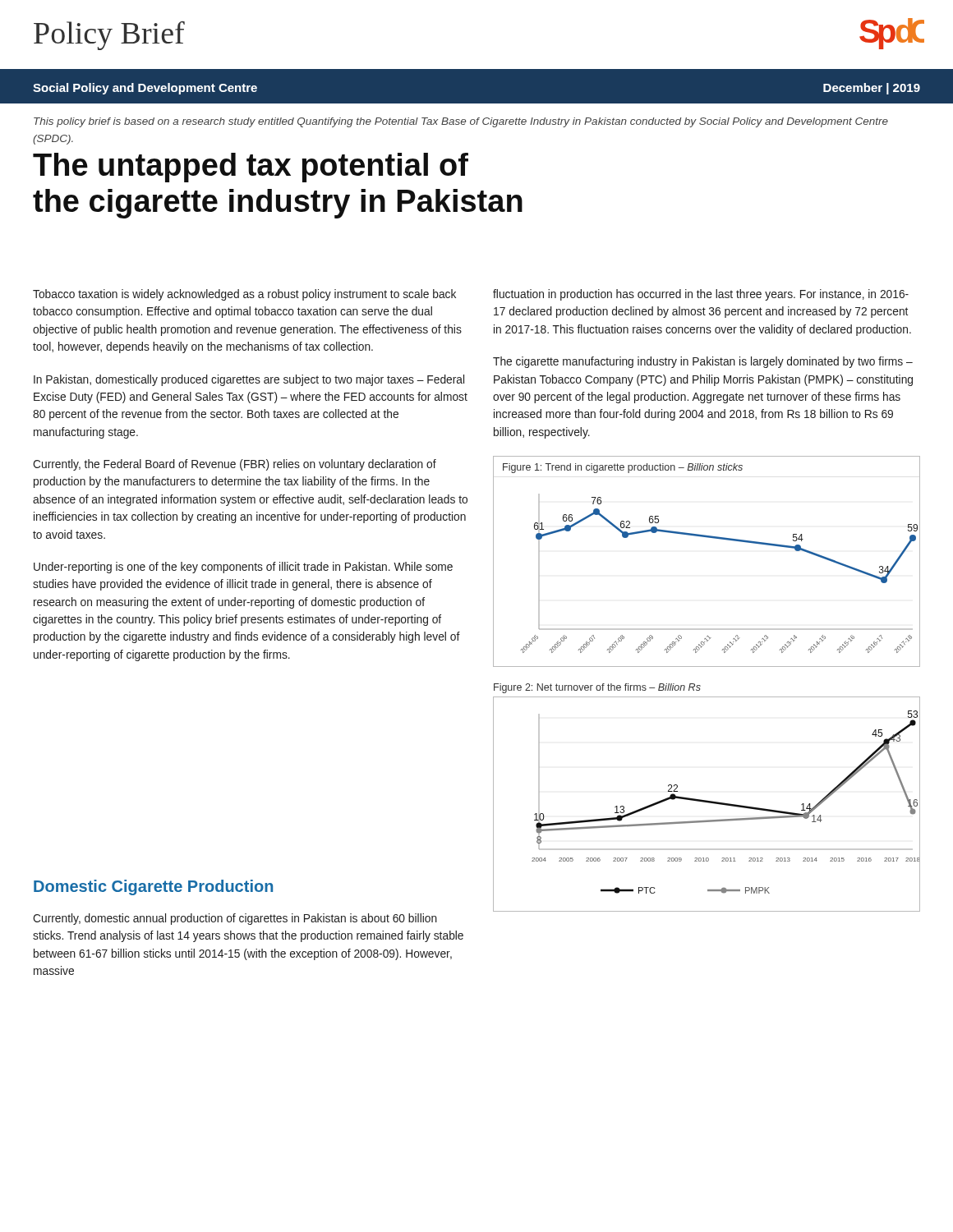
Task: Locate the element starting "The untapped tax potential ofthe"
Action: tap(278, 183)
